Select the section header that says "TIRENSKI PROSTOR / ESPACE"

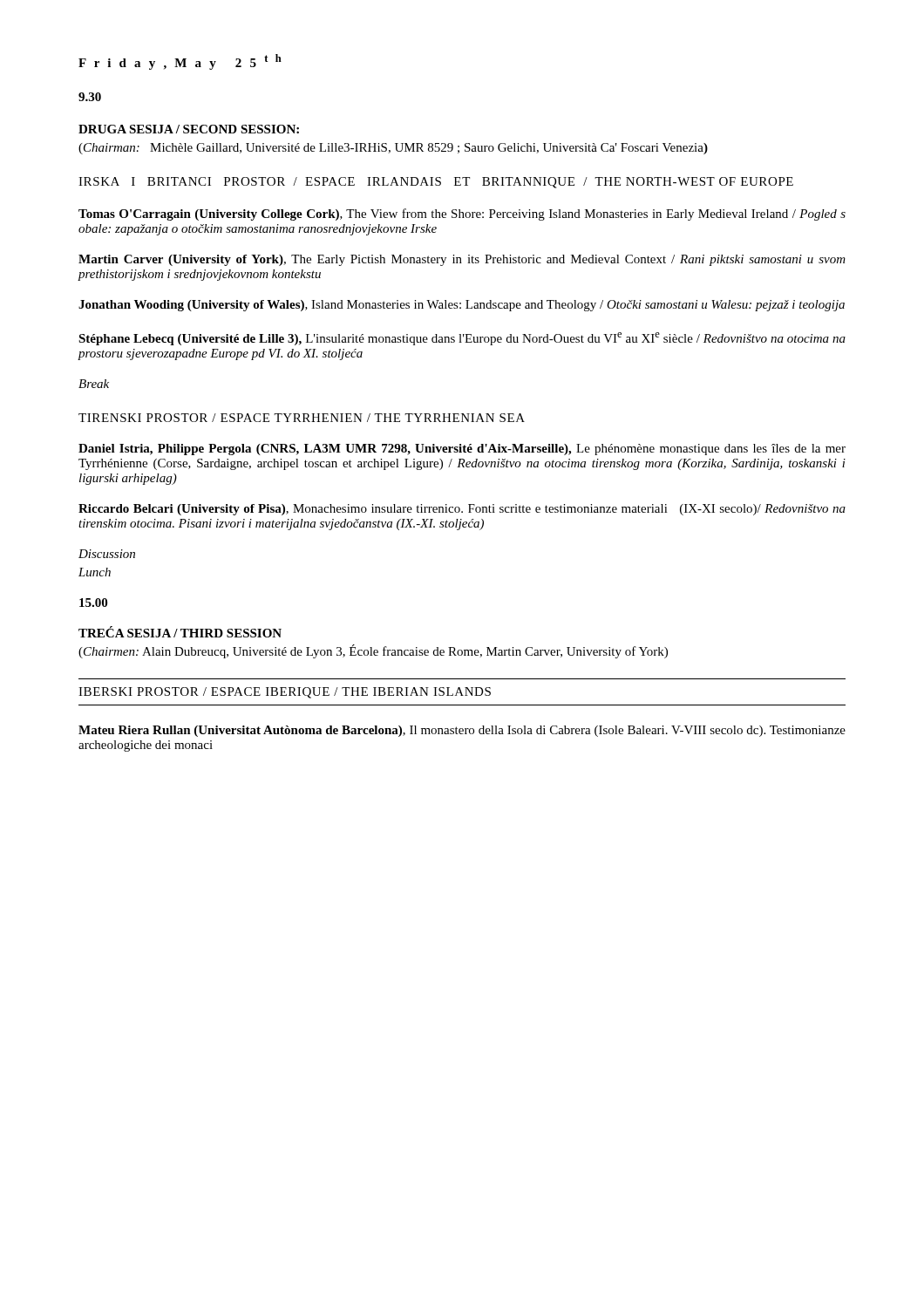pyautogui.click(x=302, y=418)
